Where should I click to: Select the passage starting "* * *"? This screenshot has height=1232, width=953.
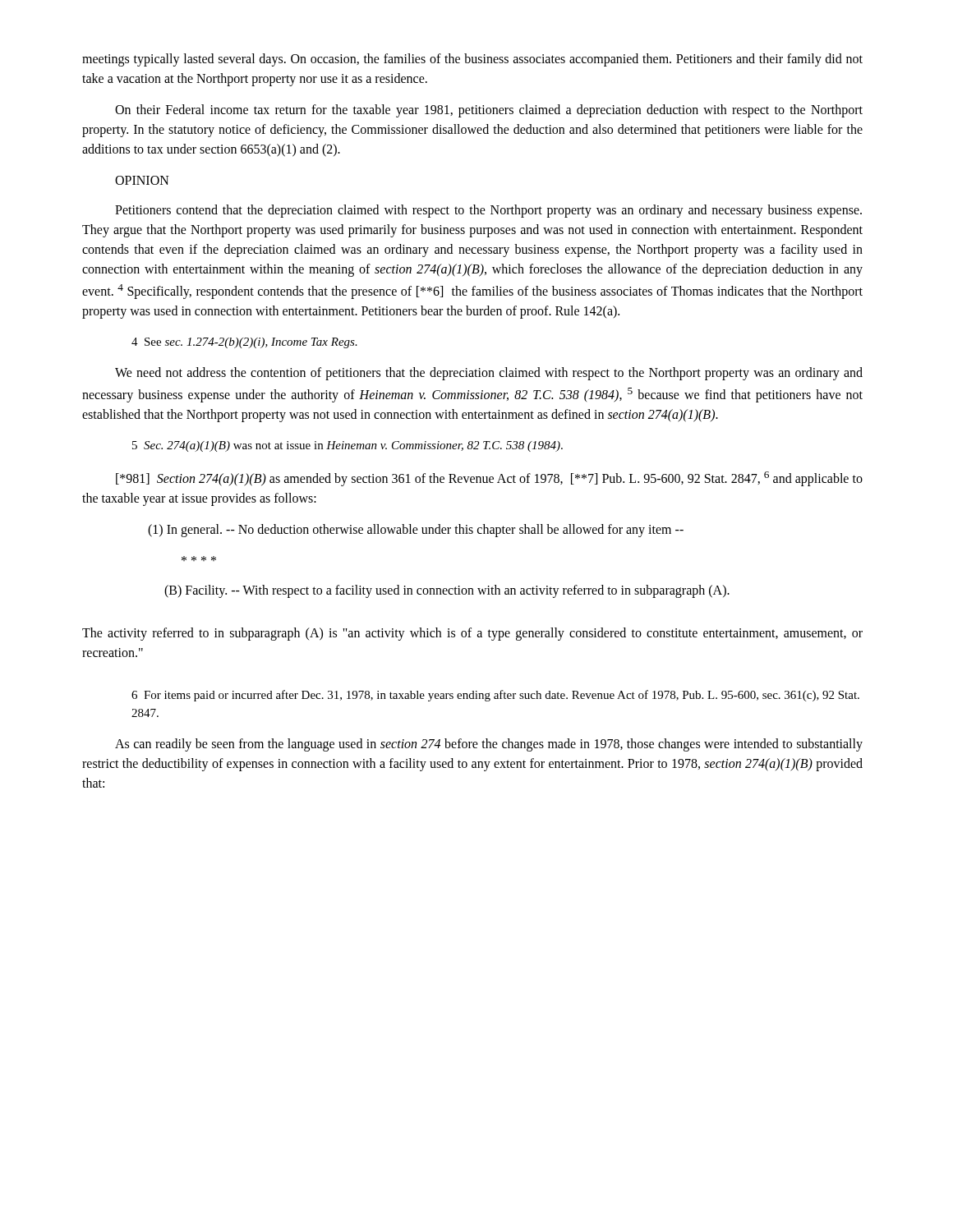199,561
